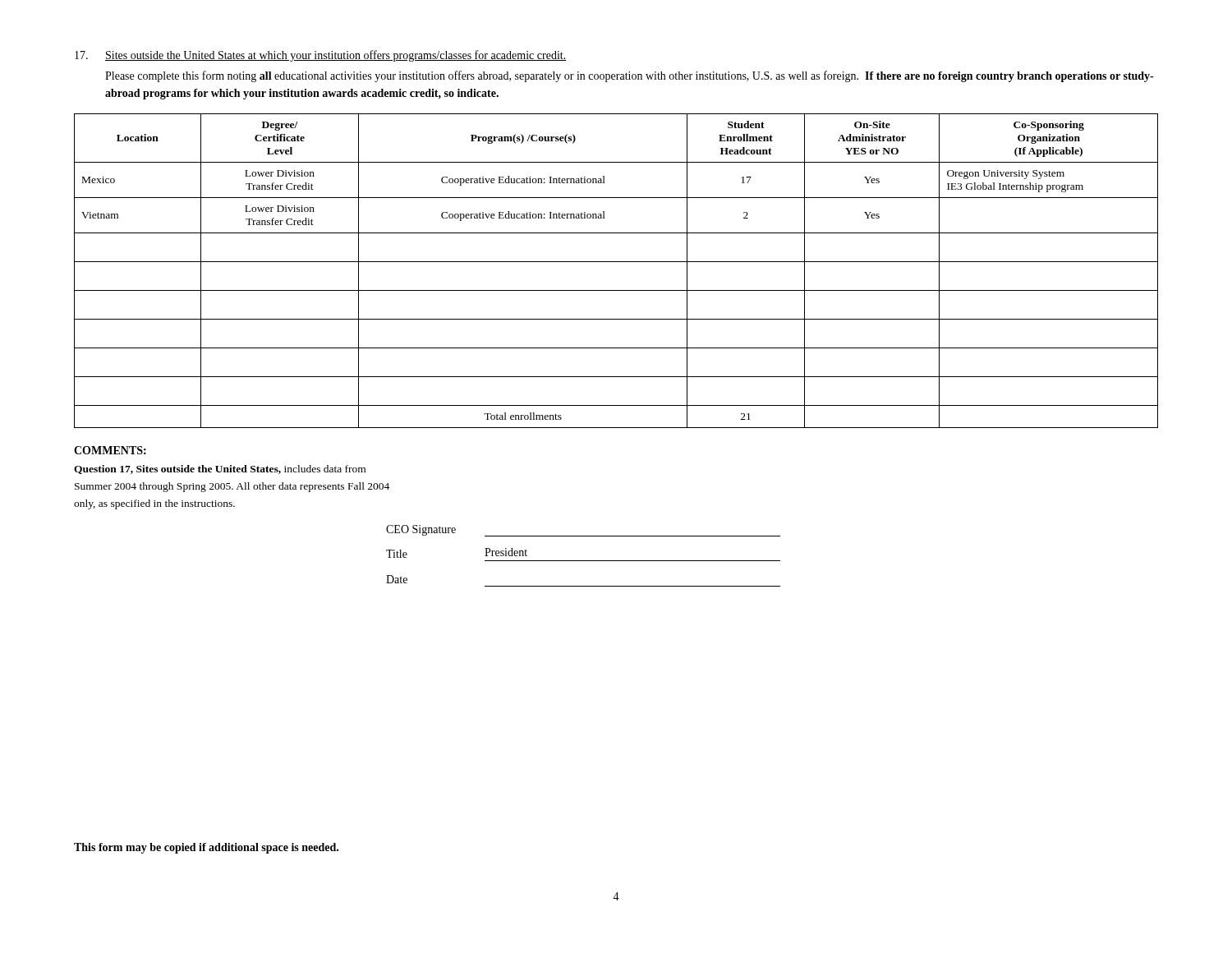
Task: Locate the block starting "17. Sites outside the United States"
Action: coord(320,56)
